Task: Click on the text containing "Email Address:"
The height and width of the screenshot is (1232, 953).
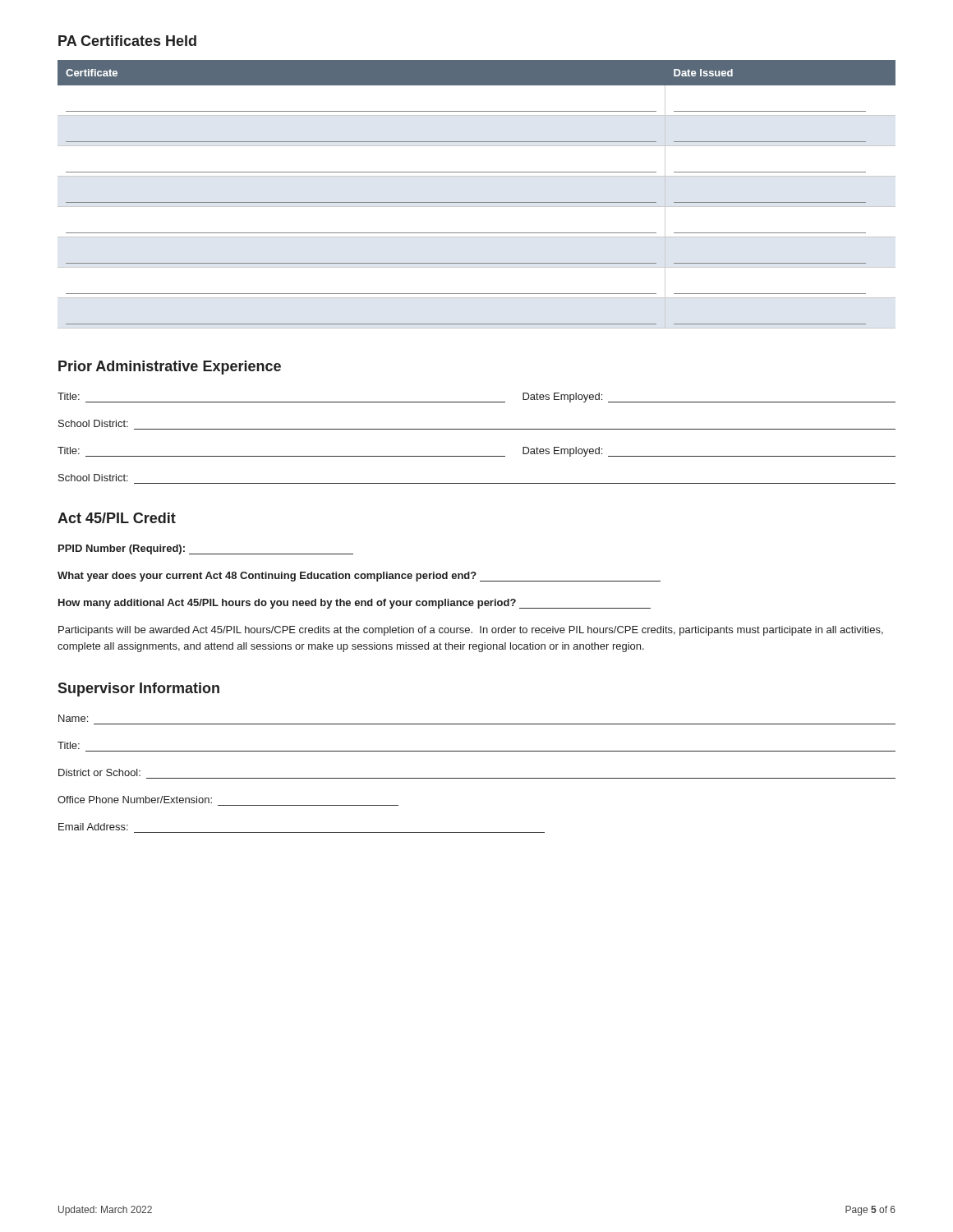Action: click(301, 825)
